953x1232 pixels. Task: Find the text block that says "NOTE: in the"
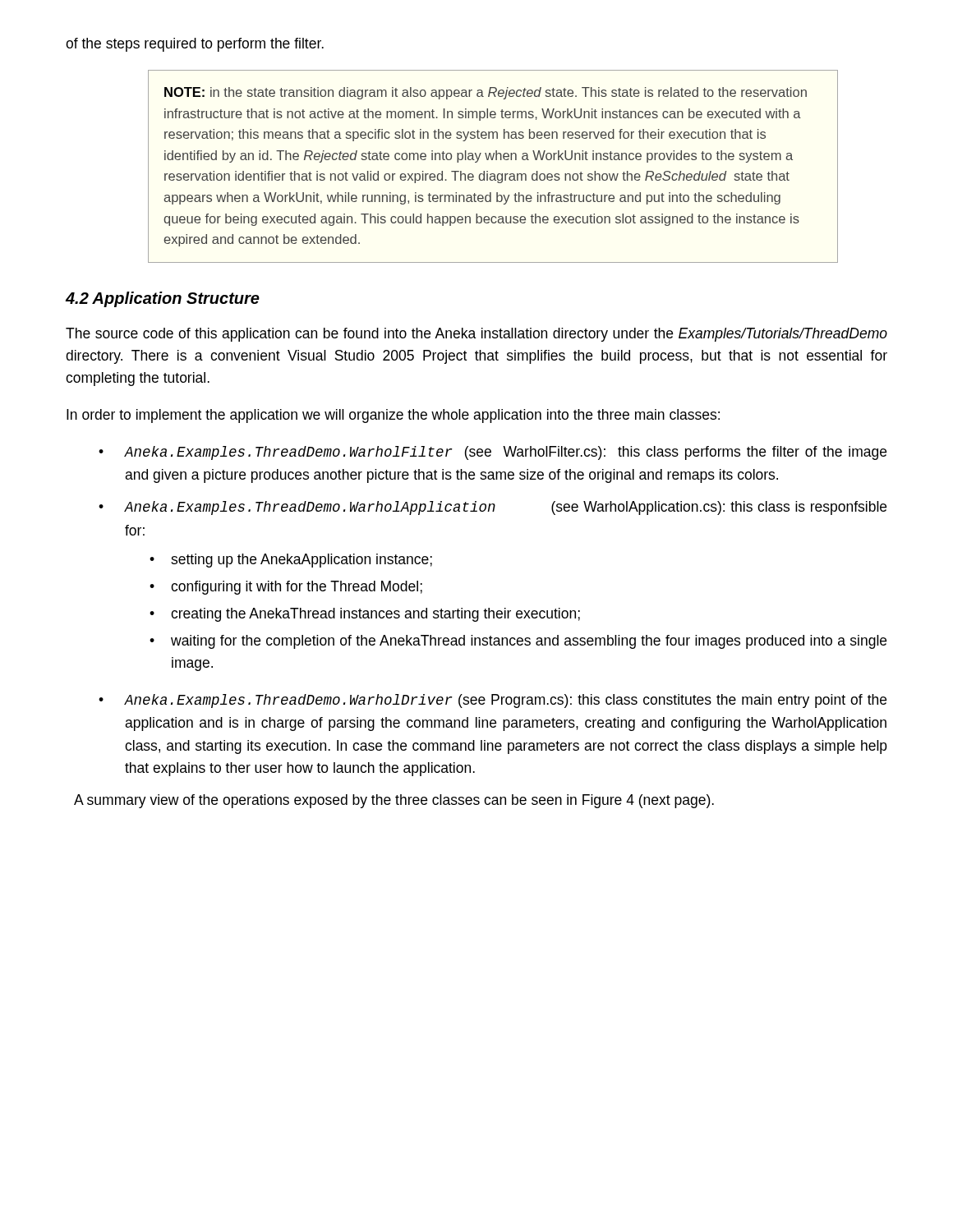486,166
